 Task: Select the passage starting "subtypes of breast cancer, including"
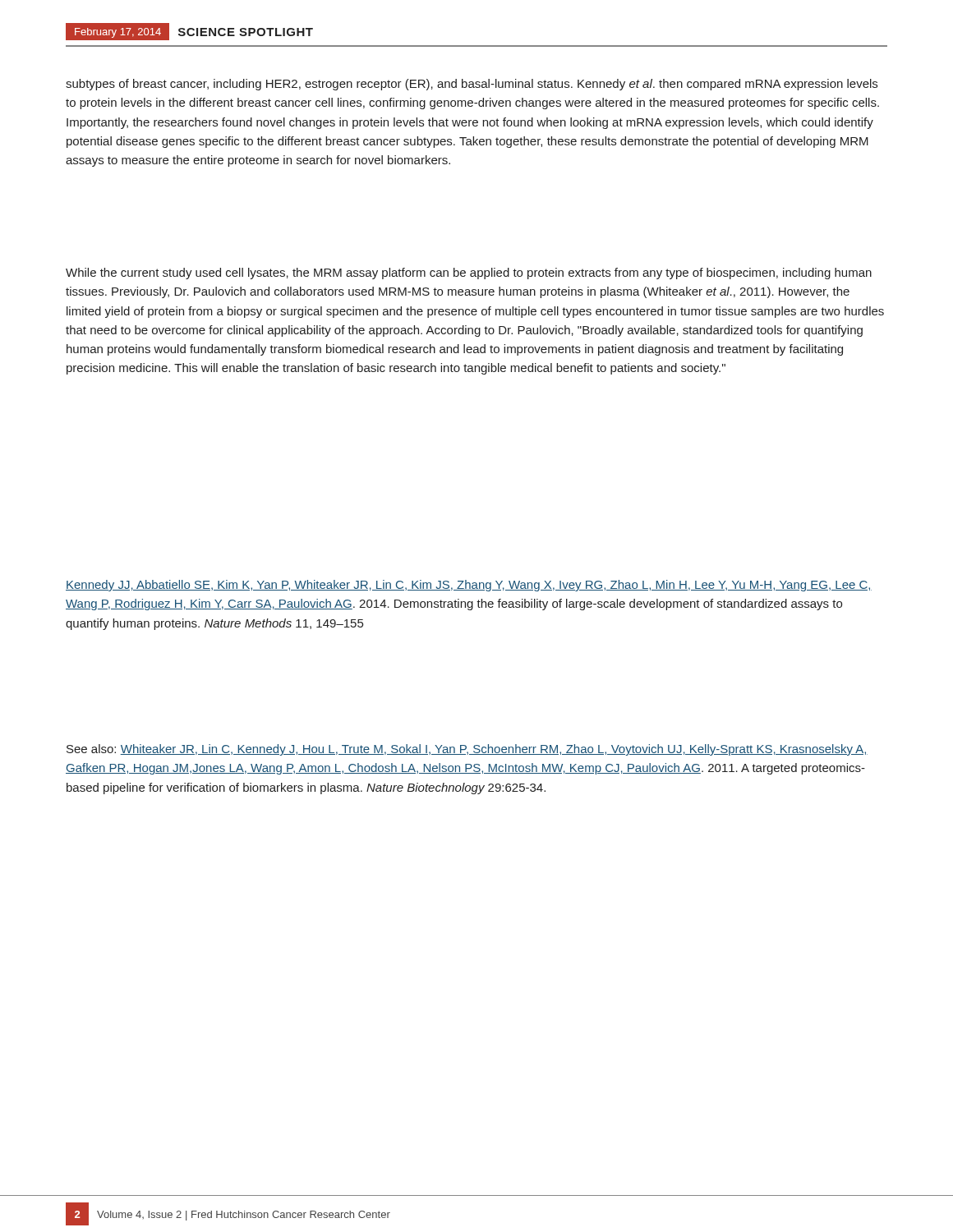pos(473,122)
